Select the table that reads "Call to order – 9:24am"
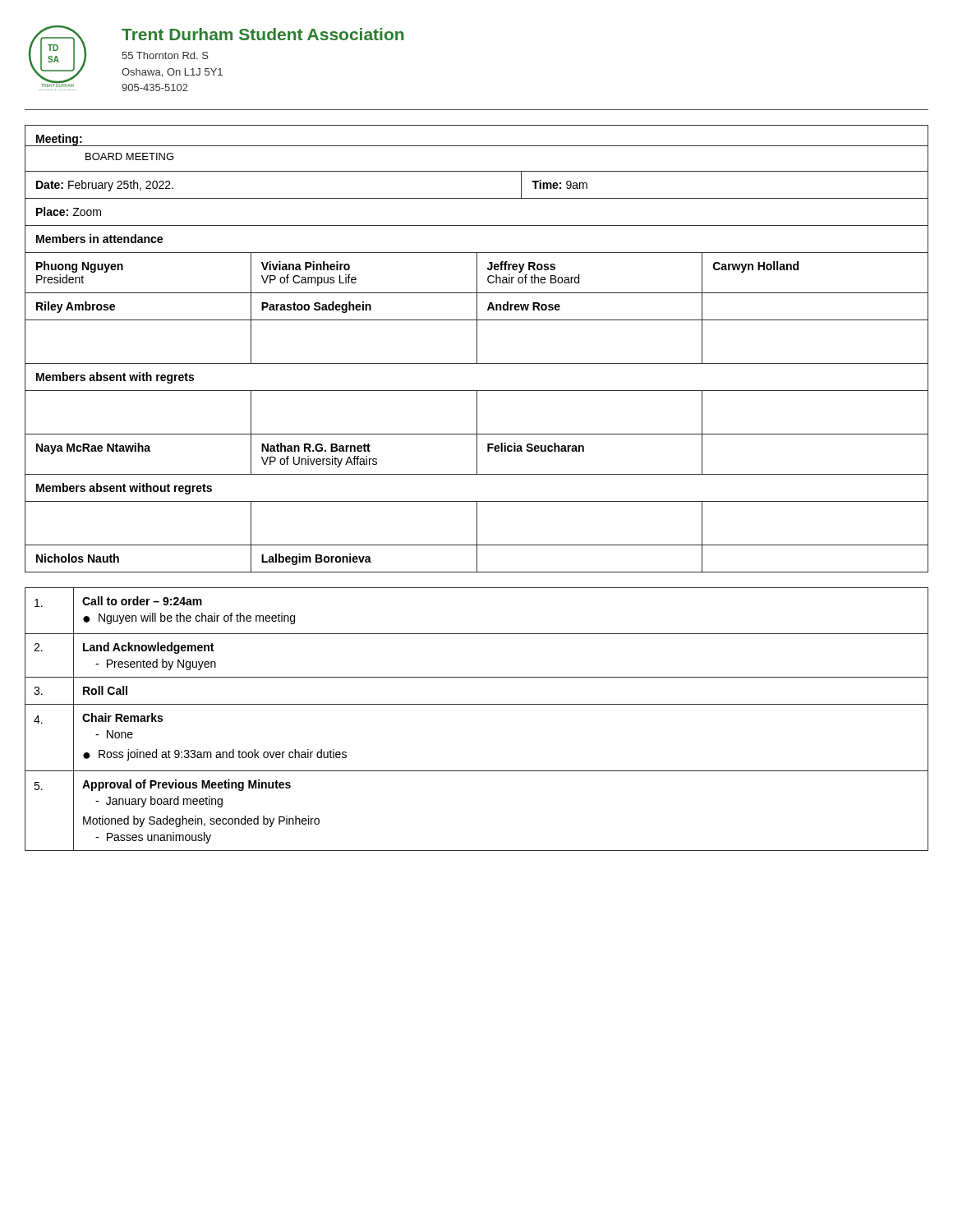953x1232 pixels. click(x=476, y=719)
